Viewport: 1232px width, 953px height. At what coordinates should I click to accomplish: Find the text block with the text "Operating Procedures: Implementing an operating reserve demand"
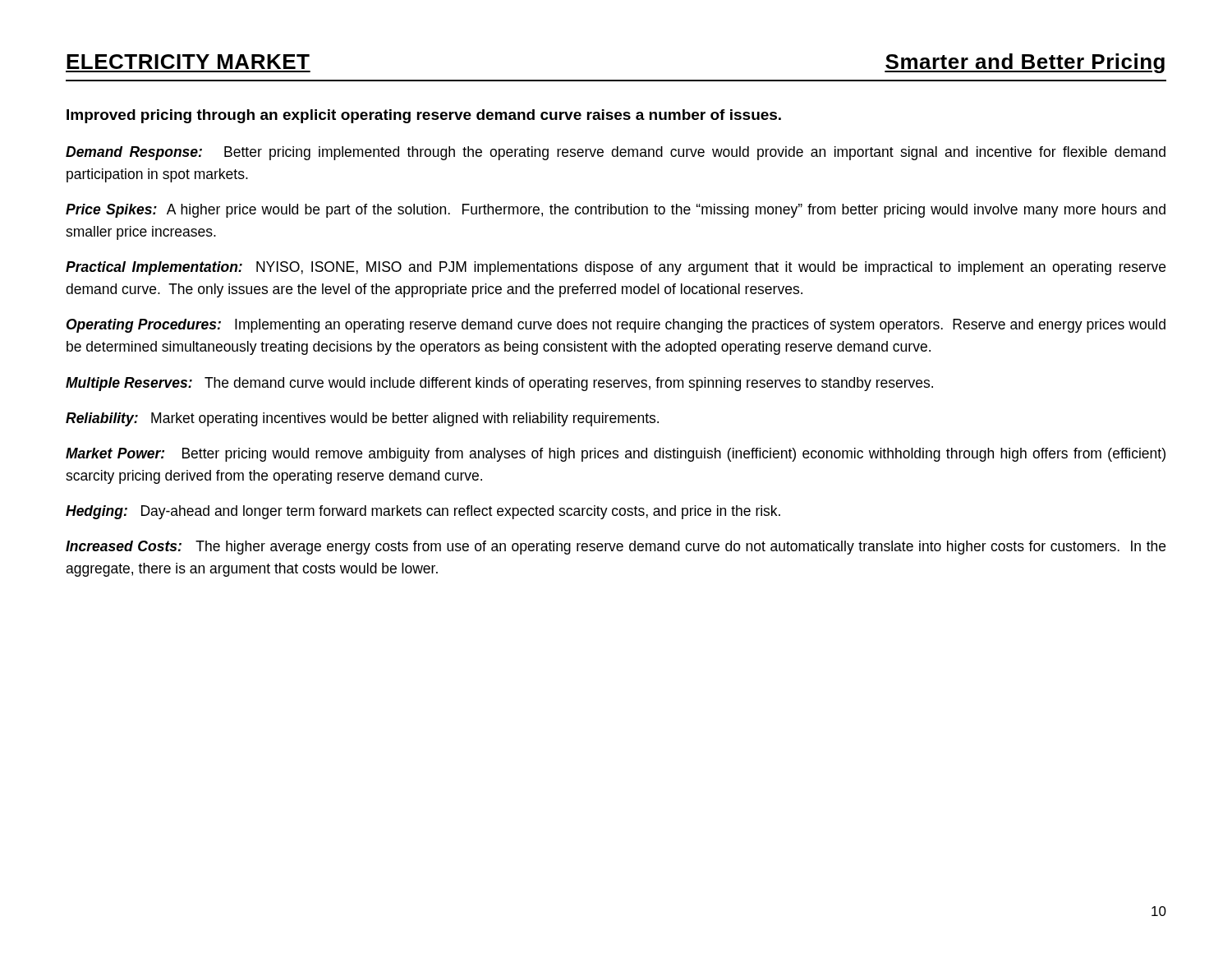(616, 336)
